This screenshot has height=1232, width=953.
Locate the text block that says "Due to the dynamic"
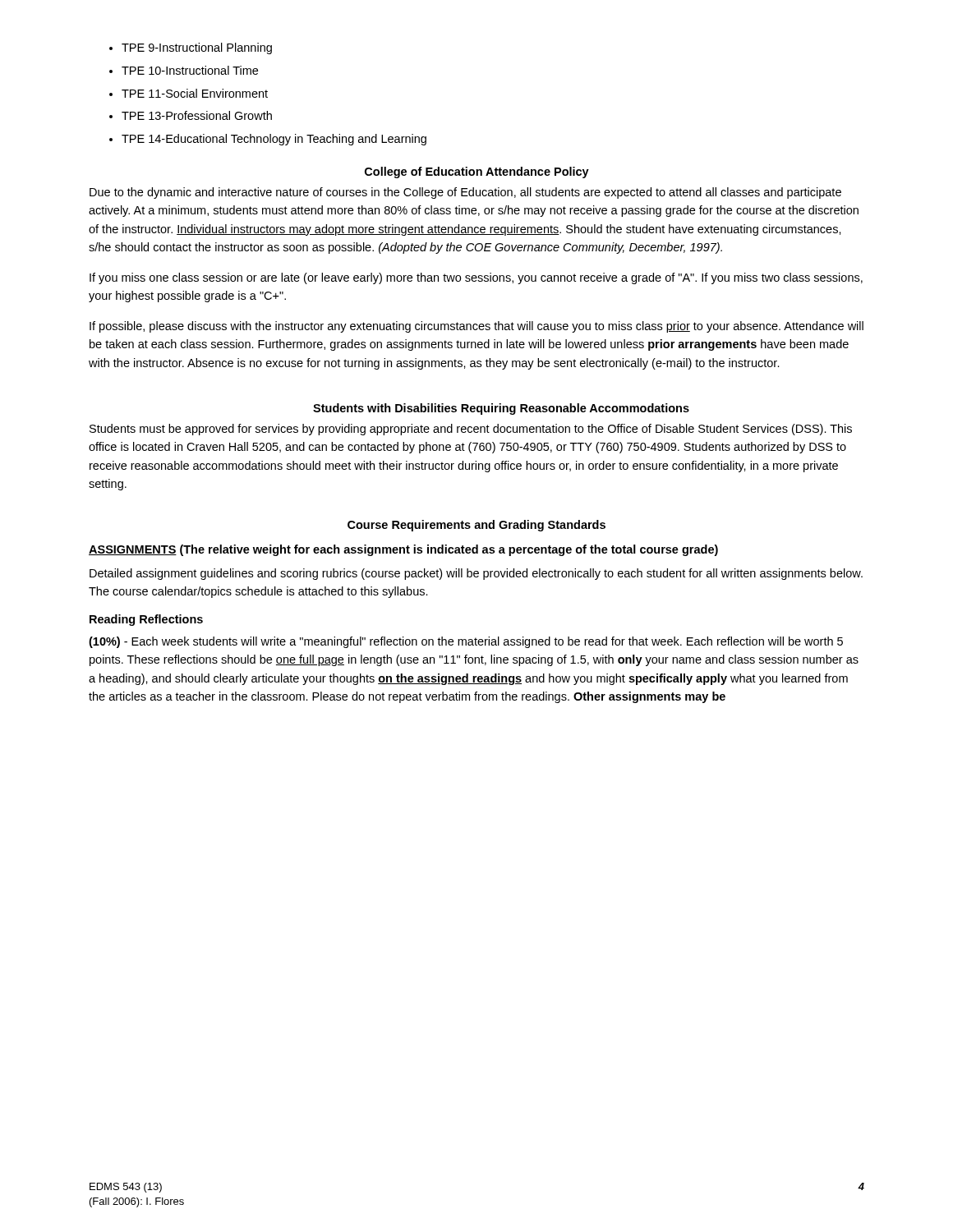(474, 220)
